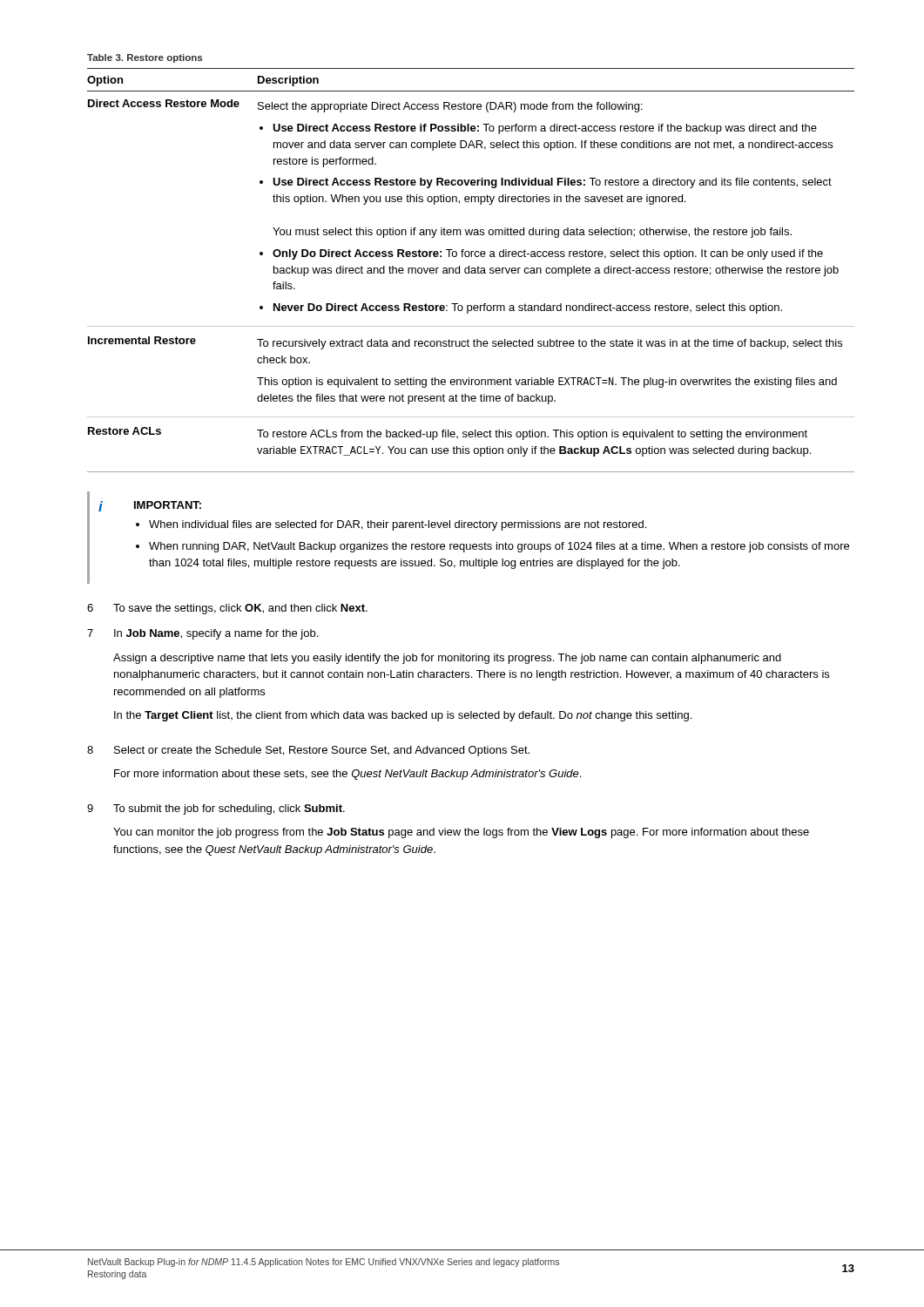Locate the text block starting "9 To submit the job for scheduling,"
924x1307 pixels.
471,829
